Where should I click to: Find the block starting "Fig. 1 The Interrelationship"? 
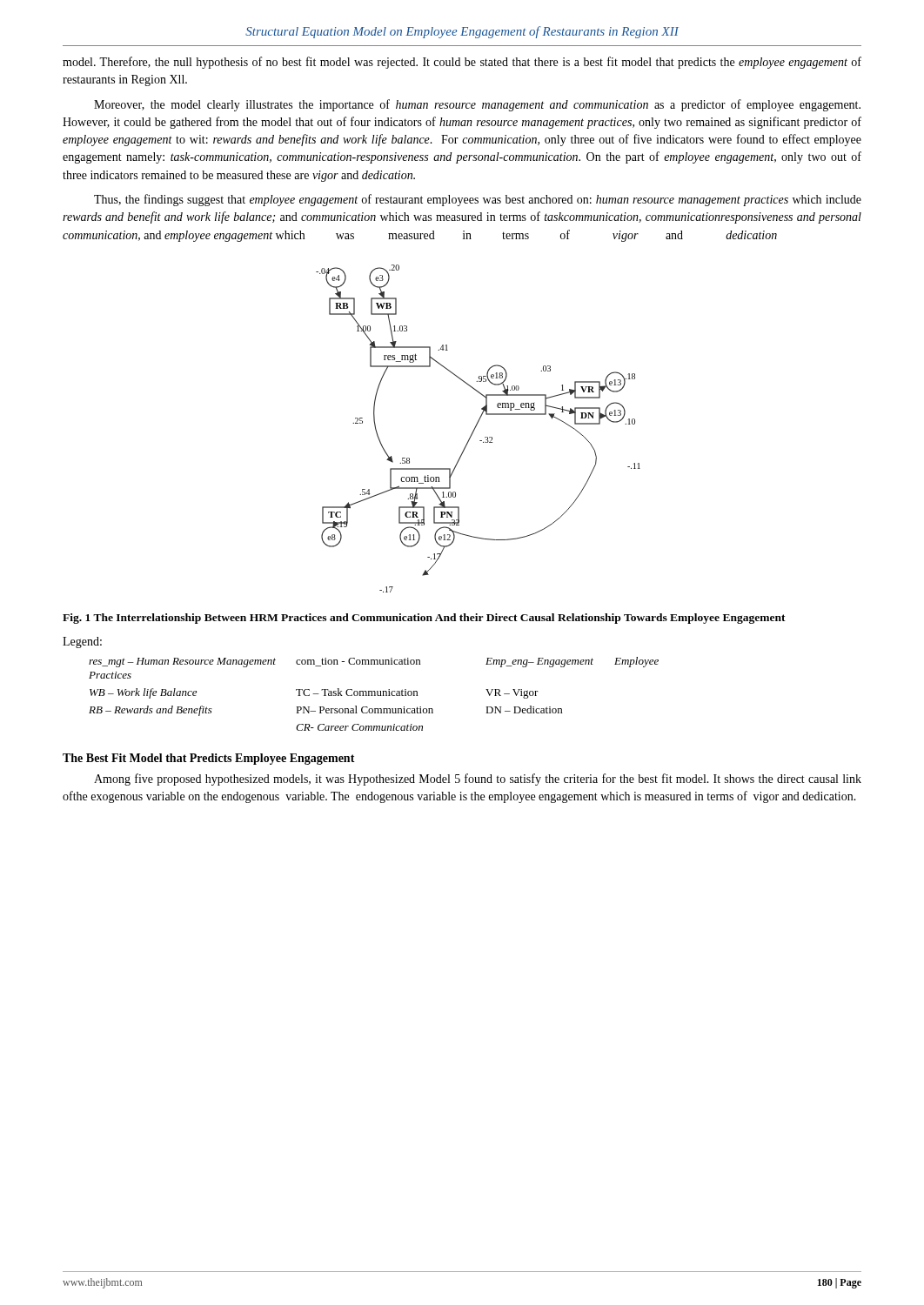tap(424, 617)
